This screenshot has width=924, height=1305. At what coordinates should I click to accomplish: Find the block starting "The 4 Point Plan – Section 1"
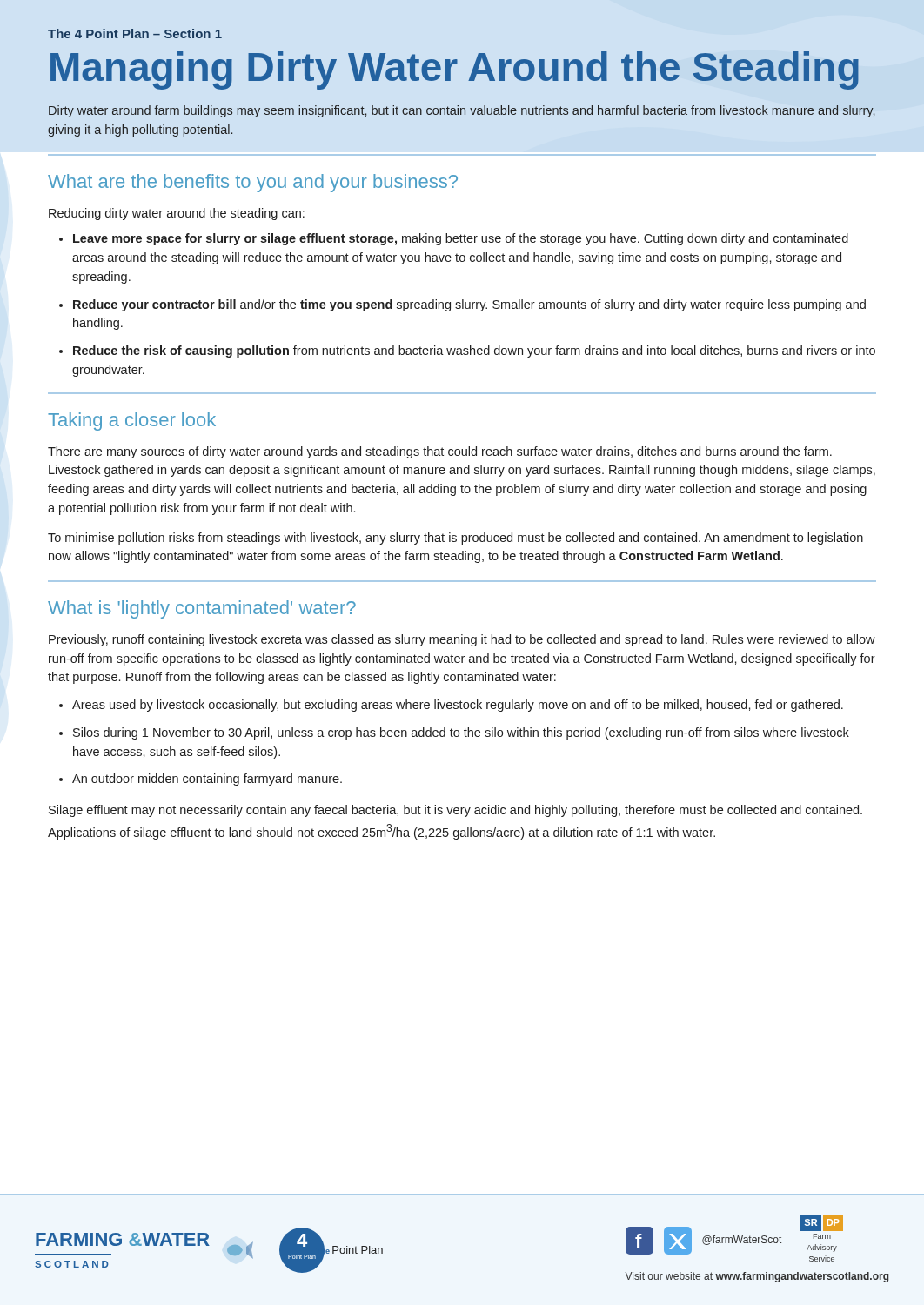135,33
